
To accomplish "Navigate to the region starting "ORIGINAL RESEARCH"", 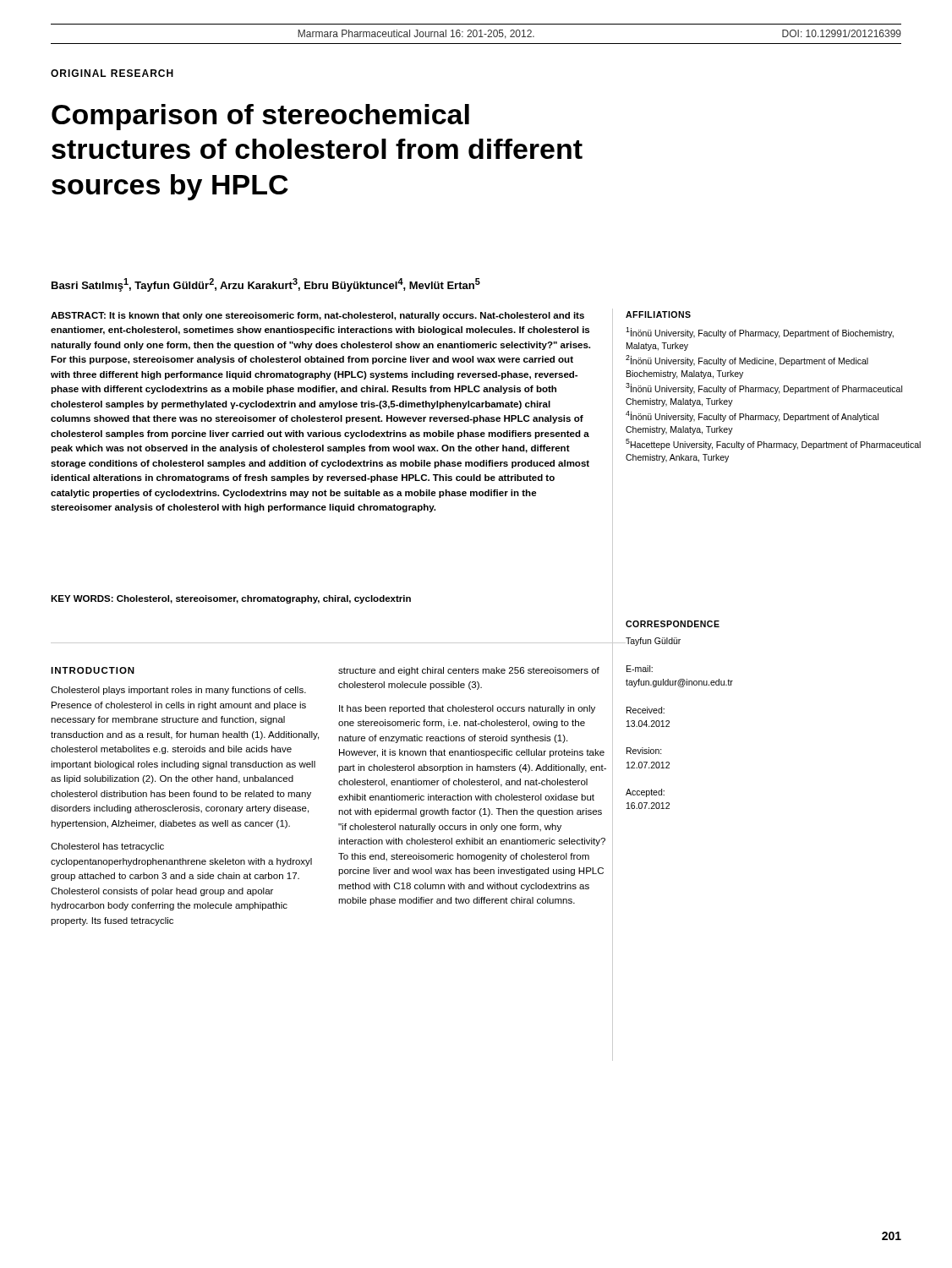I will pyautogui.click(x=113, y=74).
